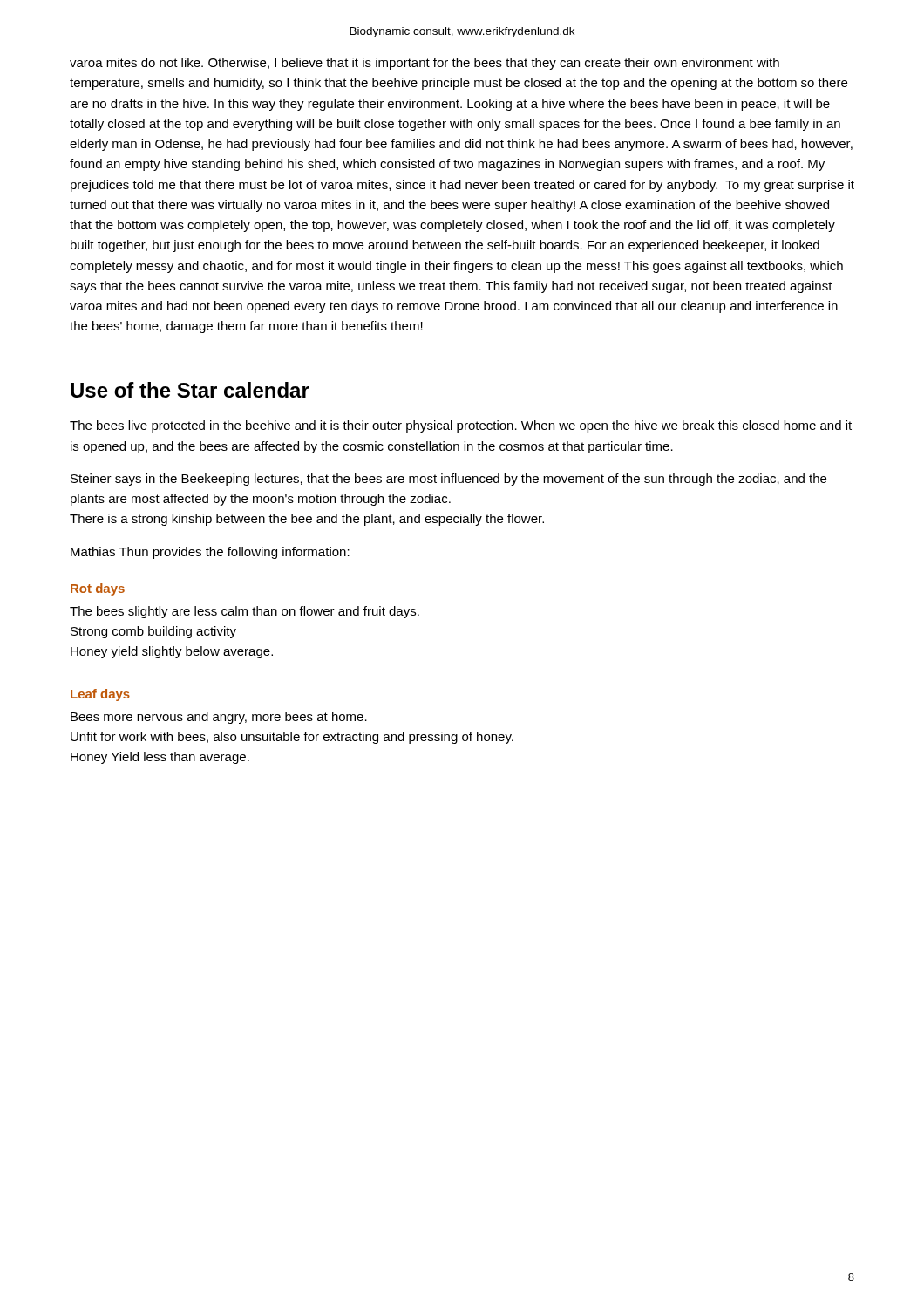Select the text containing "Mathias Thun provides the following information:"
Viewport: 924px width, 1308px height.
[x=210, y=551]
